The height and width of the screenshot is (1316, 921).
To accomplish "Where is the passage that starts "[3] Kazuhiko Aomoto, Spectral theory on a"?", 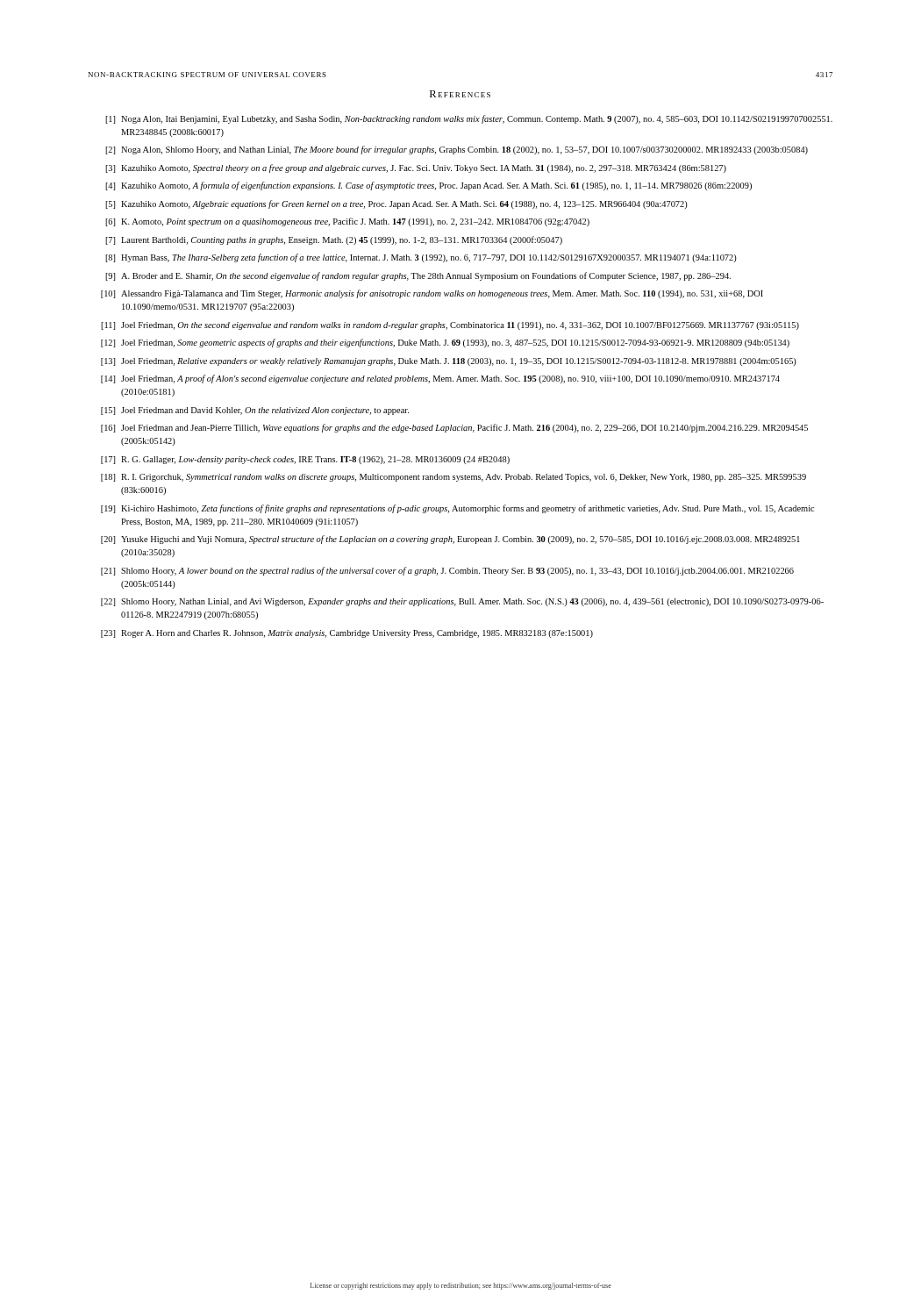I will [460, 169].
